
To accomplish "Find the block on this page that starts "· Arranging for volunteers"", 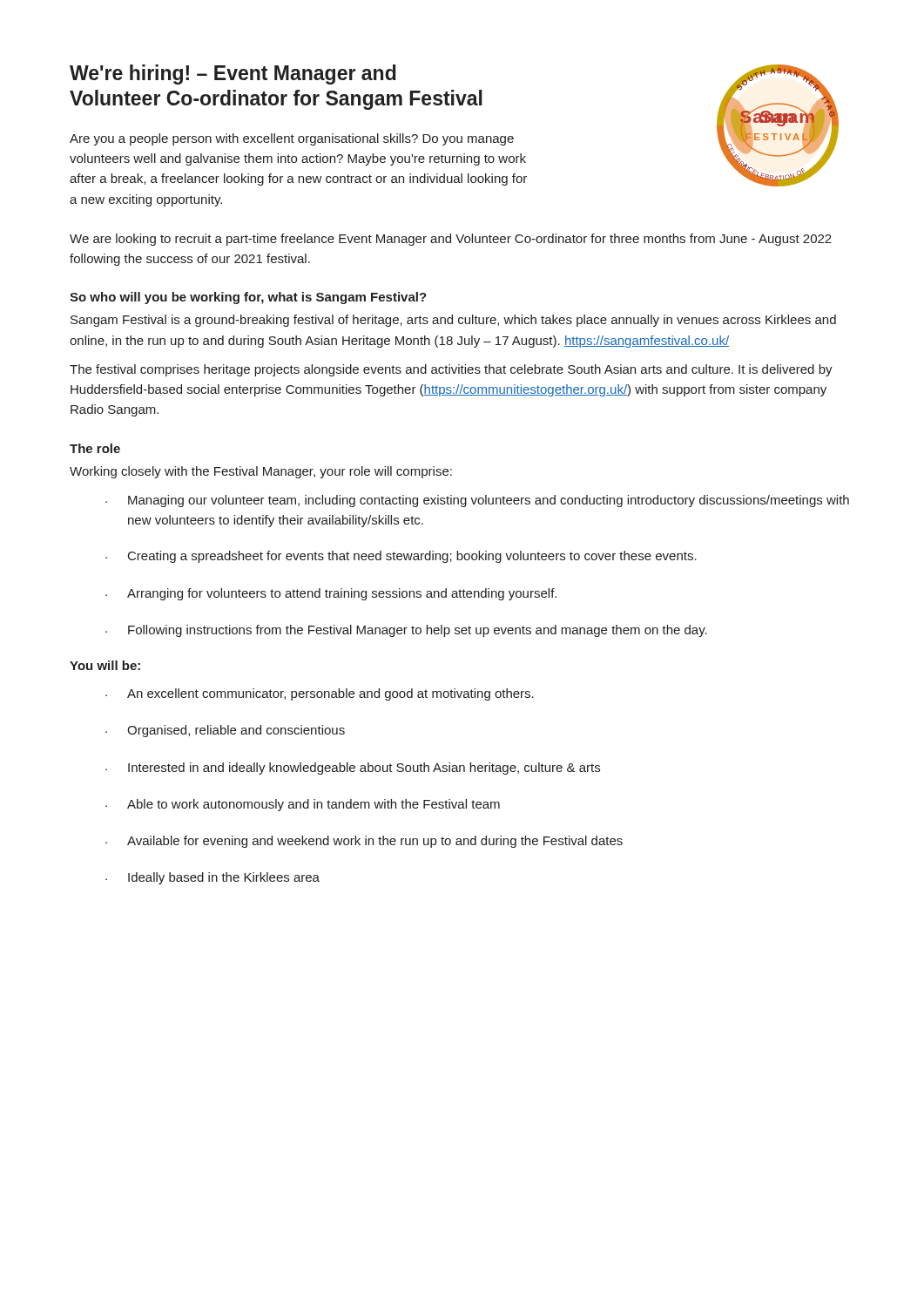I will [x=462, y=593].
